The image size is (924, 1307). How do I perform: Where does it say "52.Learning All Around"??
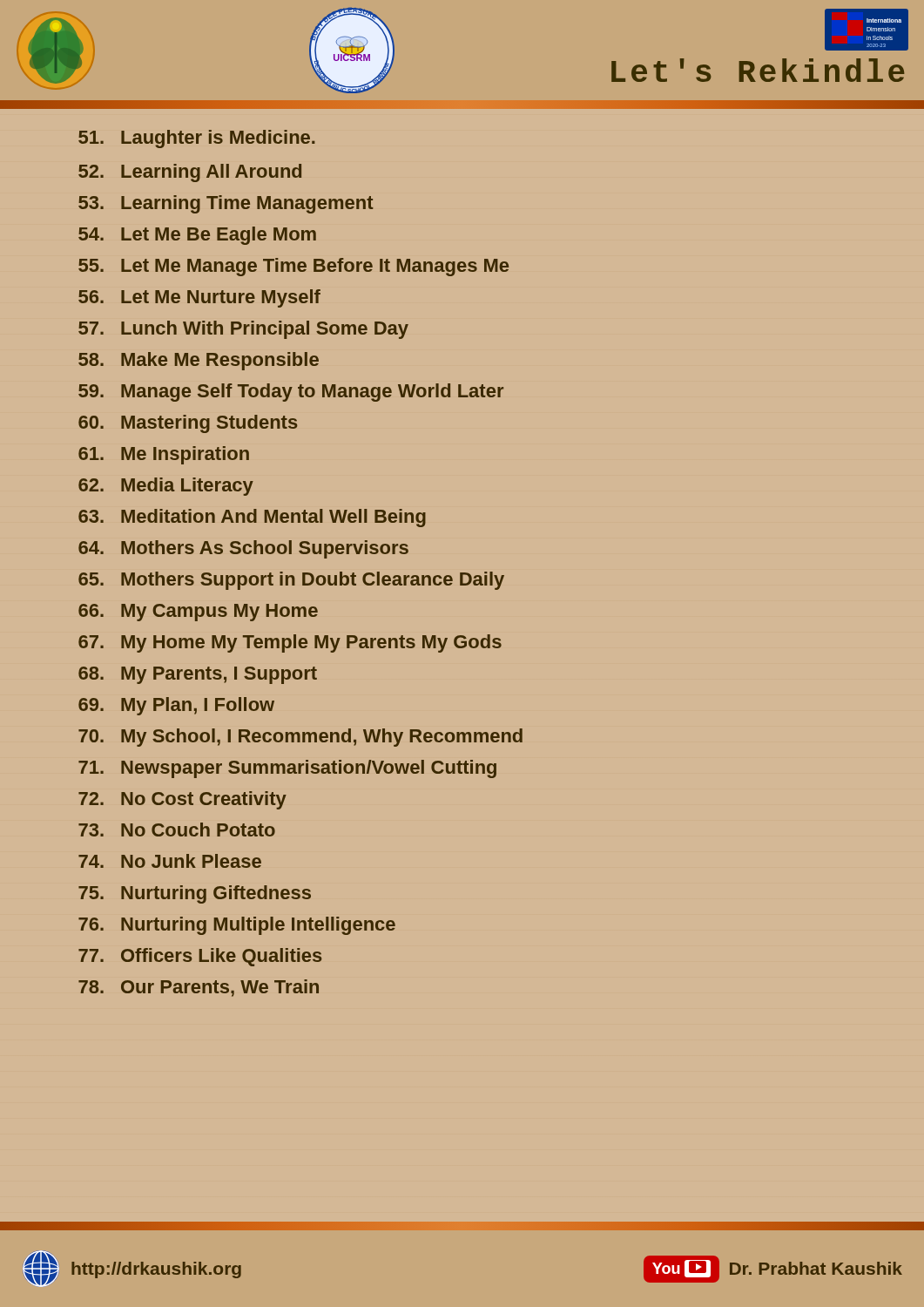(173, 172)
